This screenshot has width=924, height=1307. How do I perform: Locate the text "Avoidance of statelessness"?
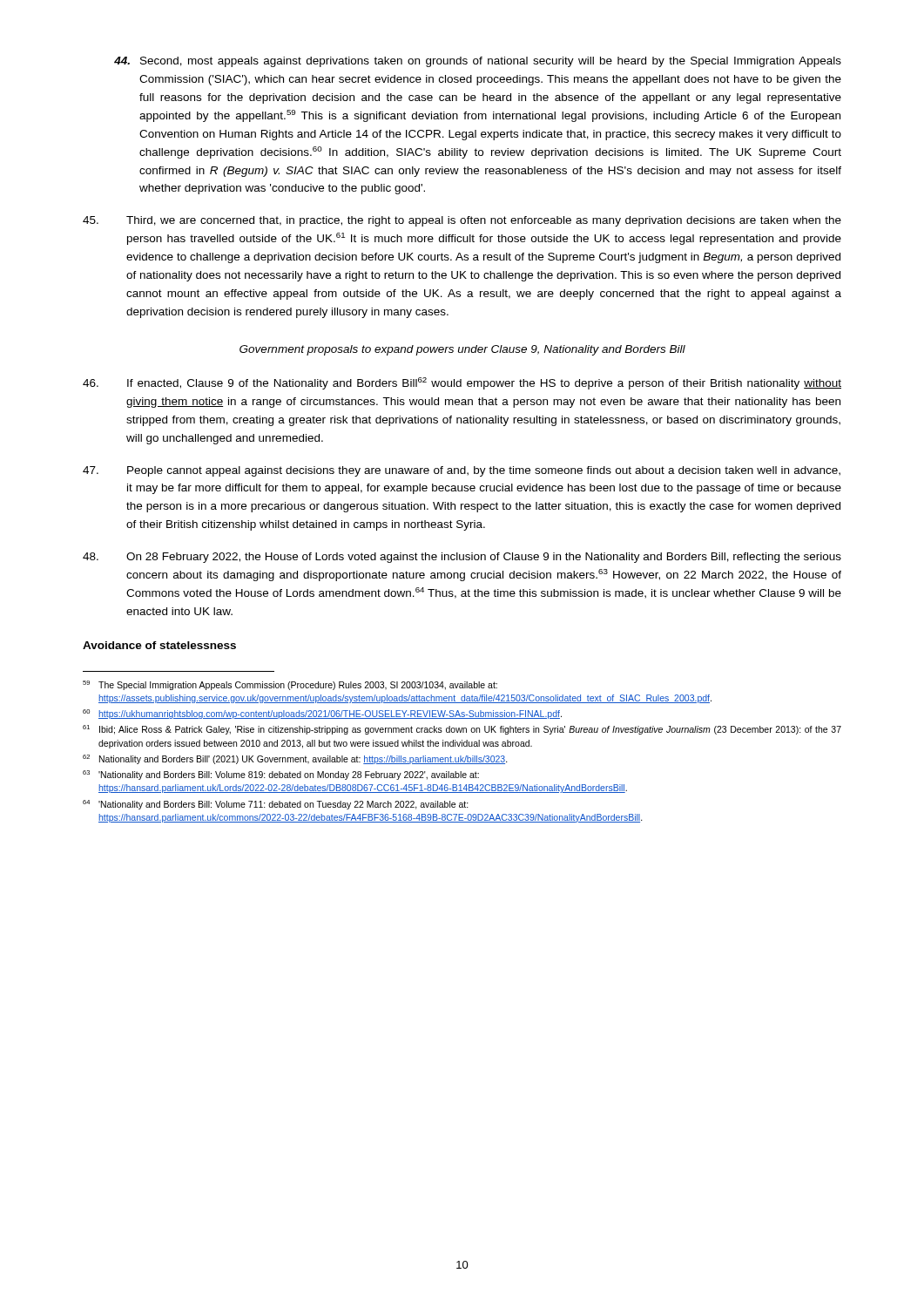pyautogui.click(x=160, y=645)
